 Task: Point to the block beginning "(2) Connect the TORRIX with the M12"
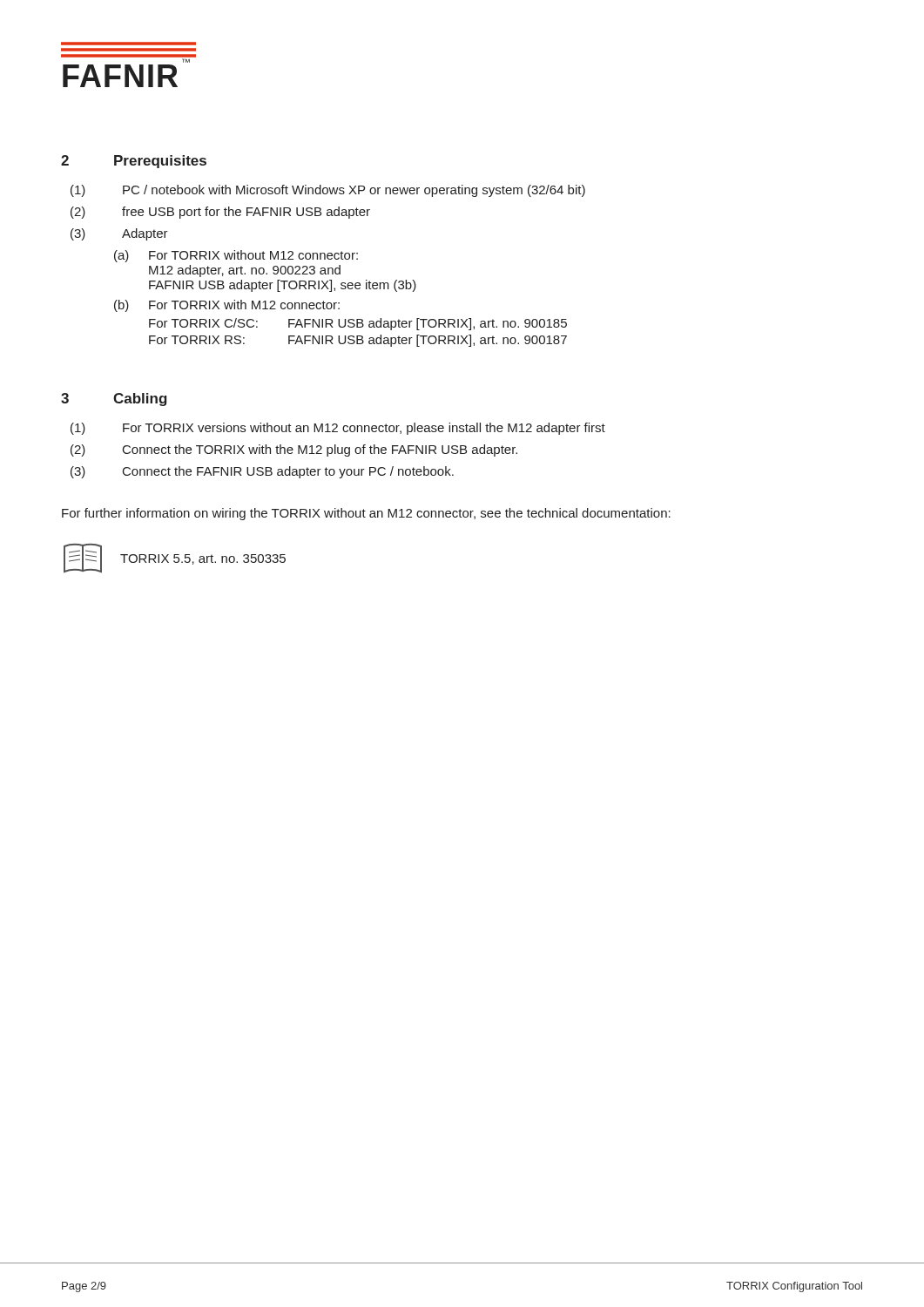pos(462,449)
